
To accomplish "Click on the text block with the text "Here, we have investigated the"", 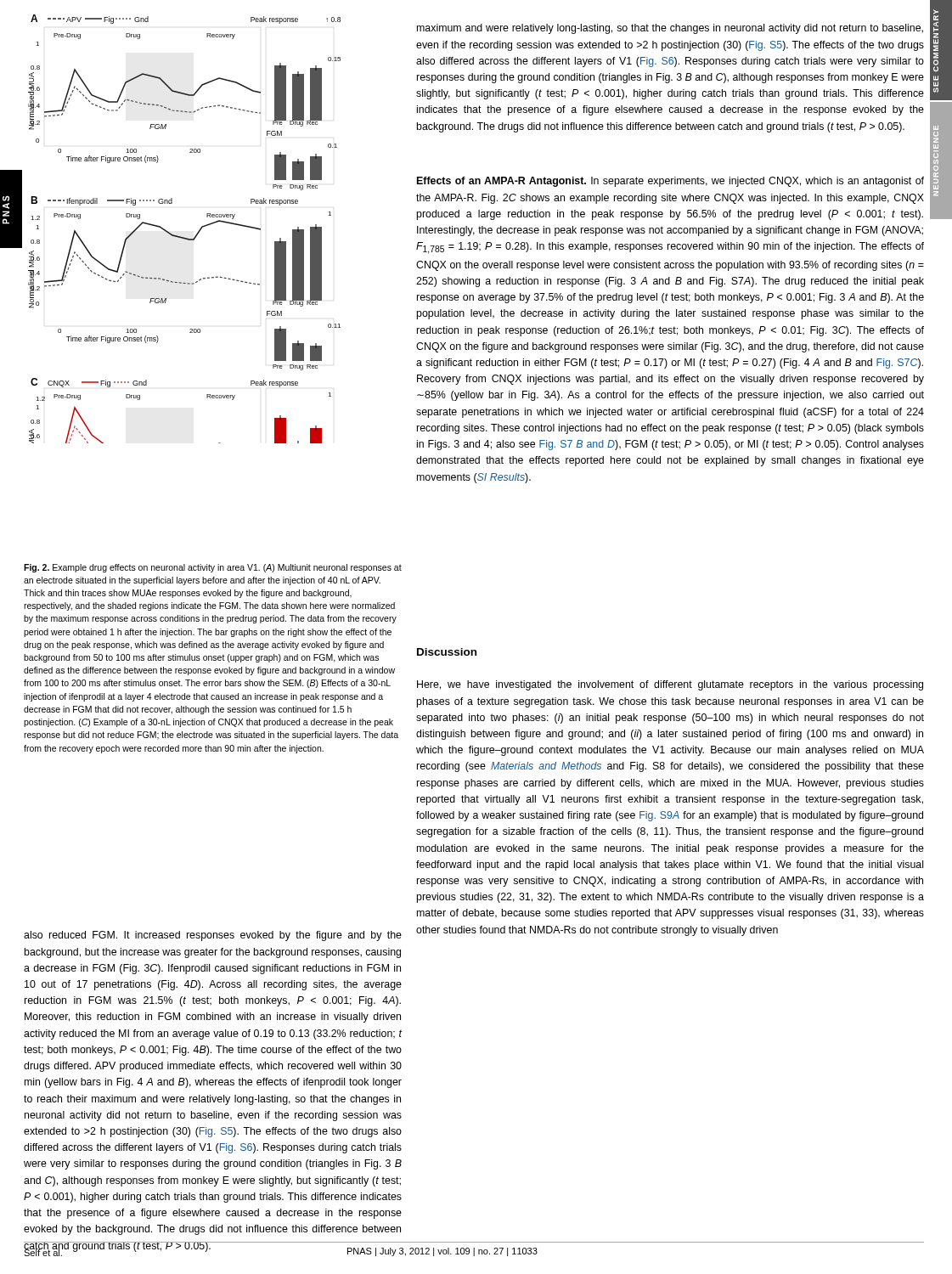I will 670,808.
